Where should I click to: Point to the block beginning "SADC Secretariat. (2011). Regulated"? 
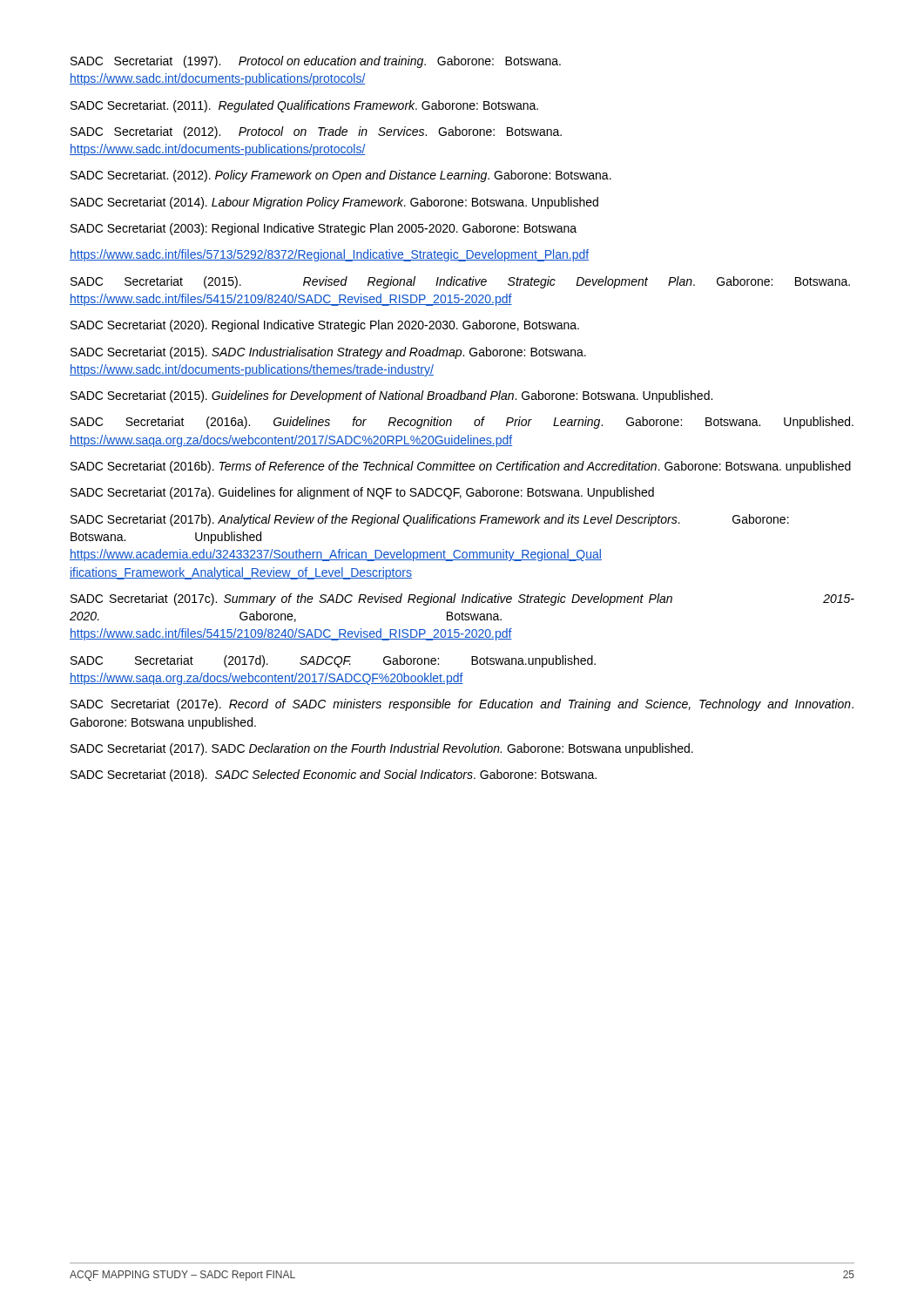pos(305,105)
